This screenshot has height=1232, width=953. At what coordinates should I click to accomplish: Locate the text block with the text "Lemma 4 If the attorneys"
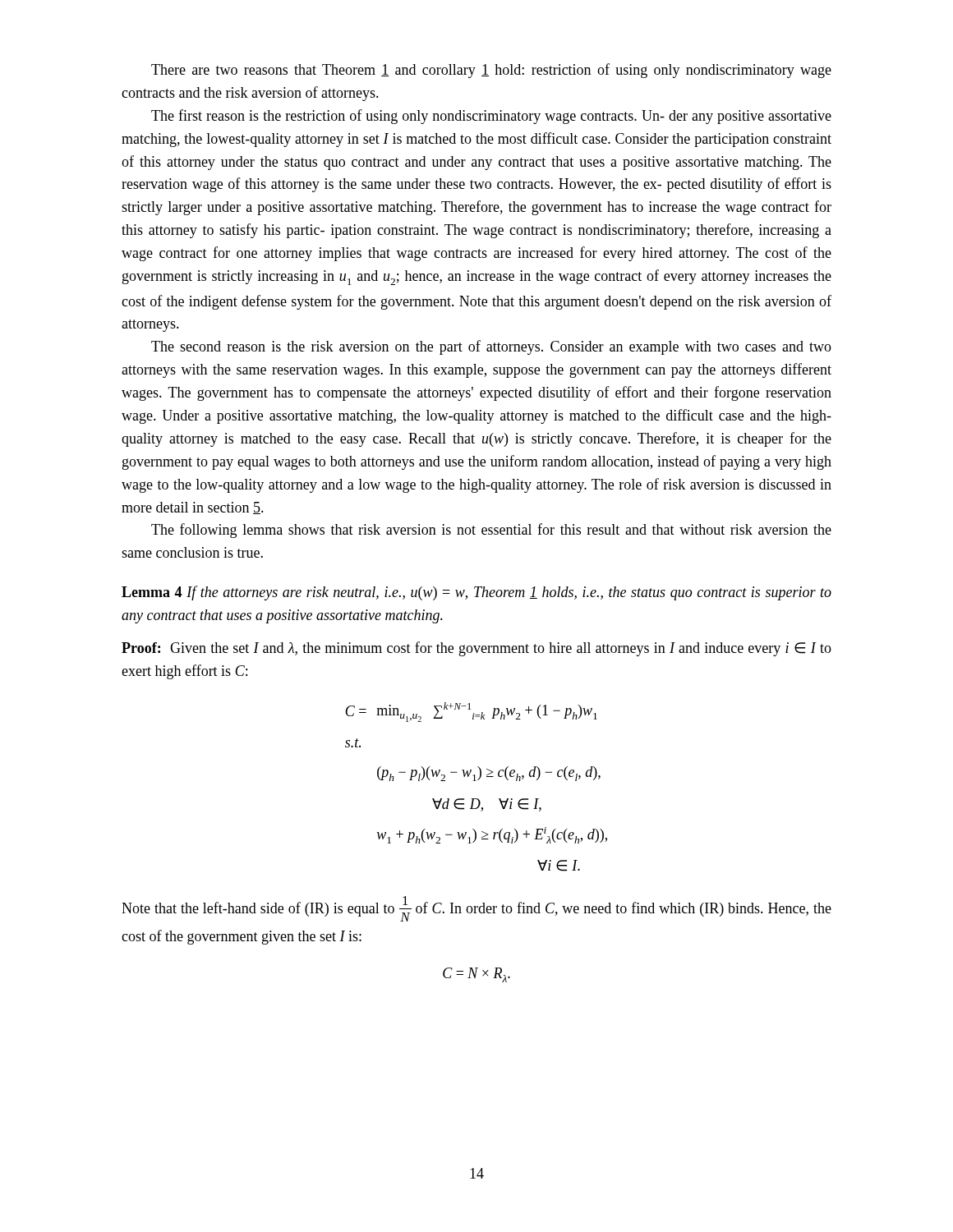[476, 604]
